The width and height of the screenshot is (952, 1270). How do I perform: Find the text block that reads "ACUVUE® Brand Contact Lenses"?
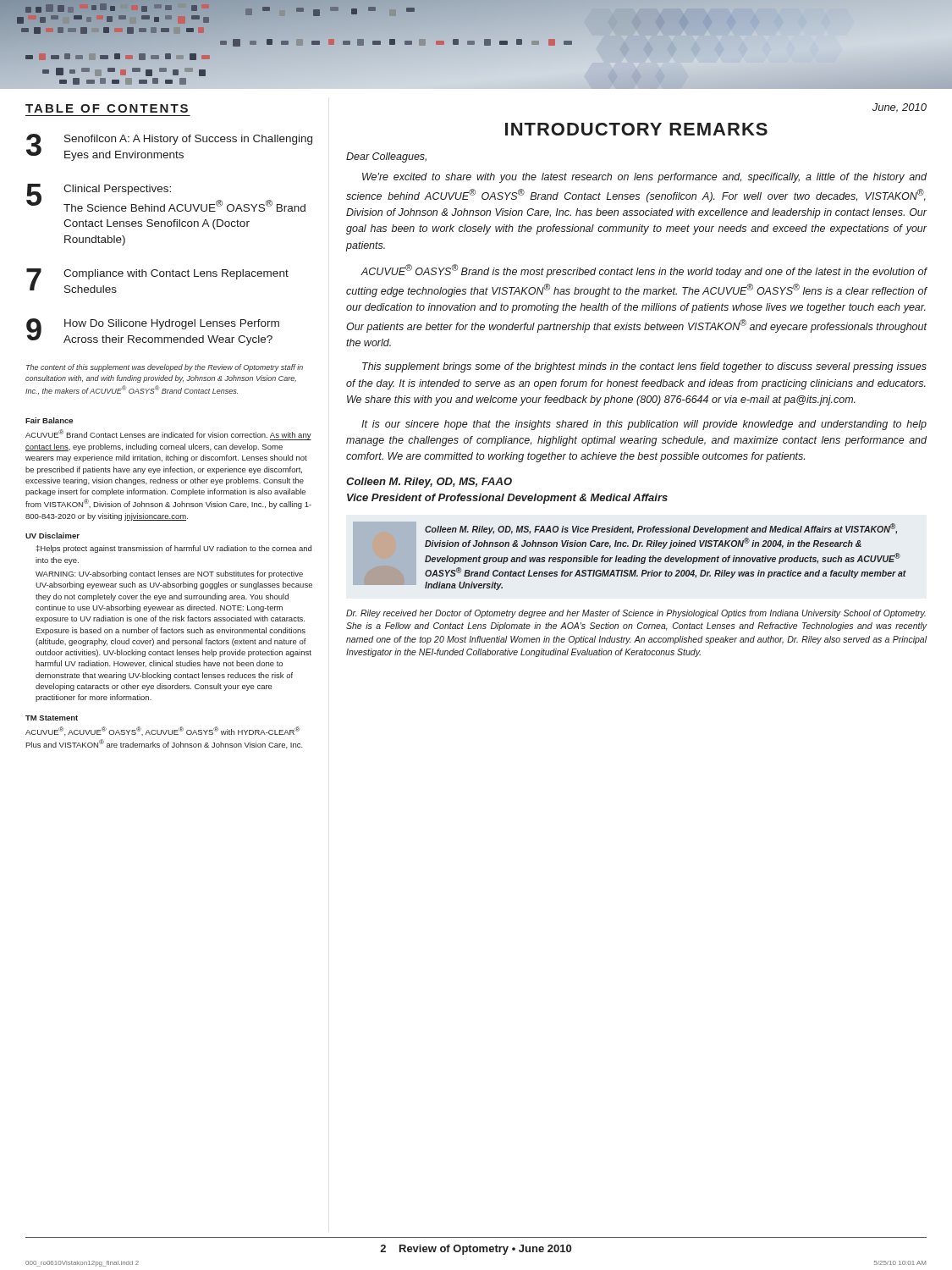[169, 475]
